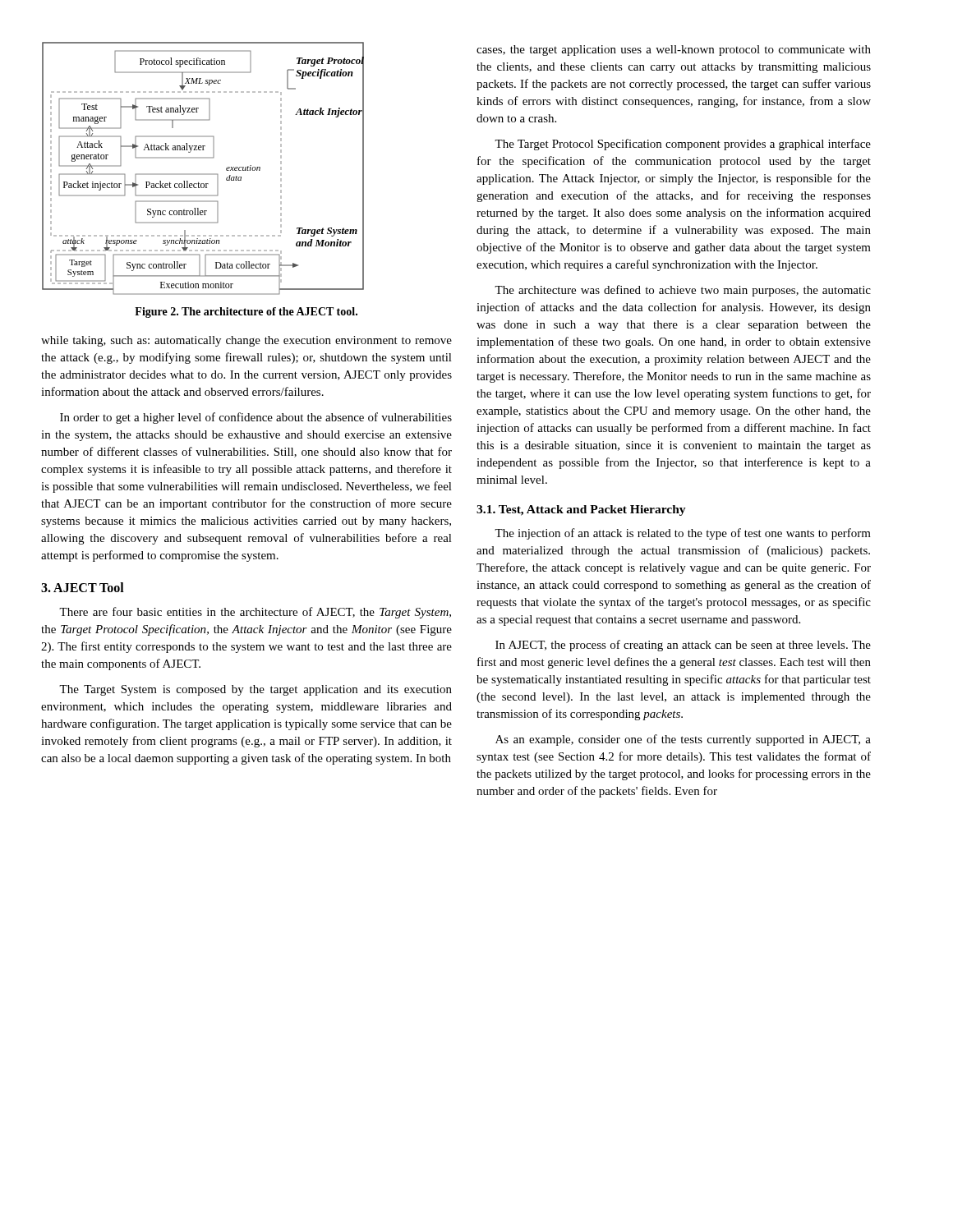This screenshot has height=1232, width=953.
Task: Click on the text block that says "The Target System is composed by"
Action: [246, 724]
